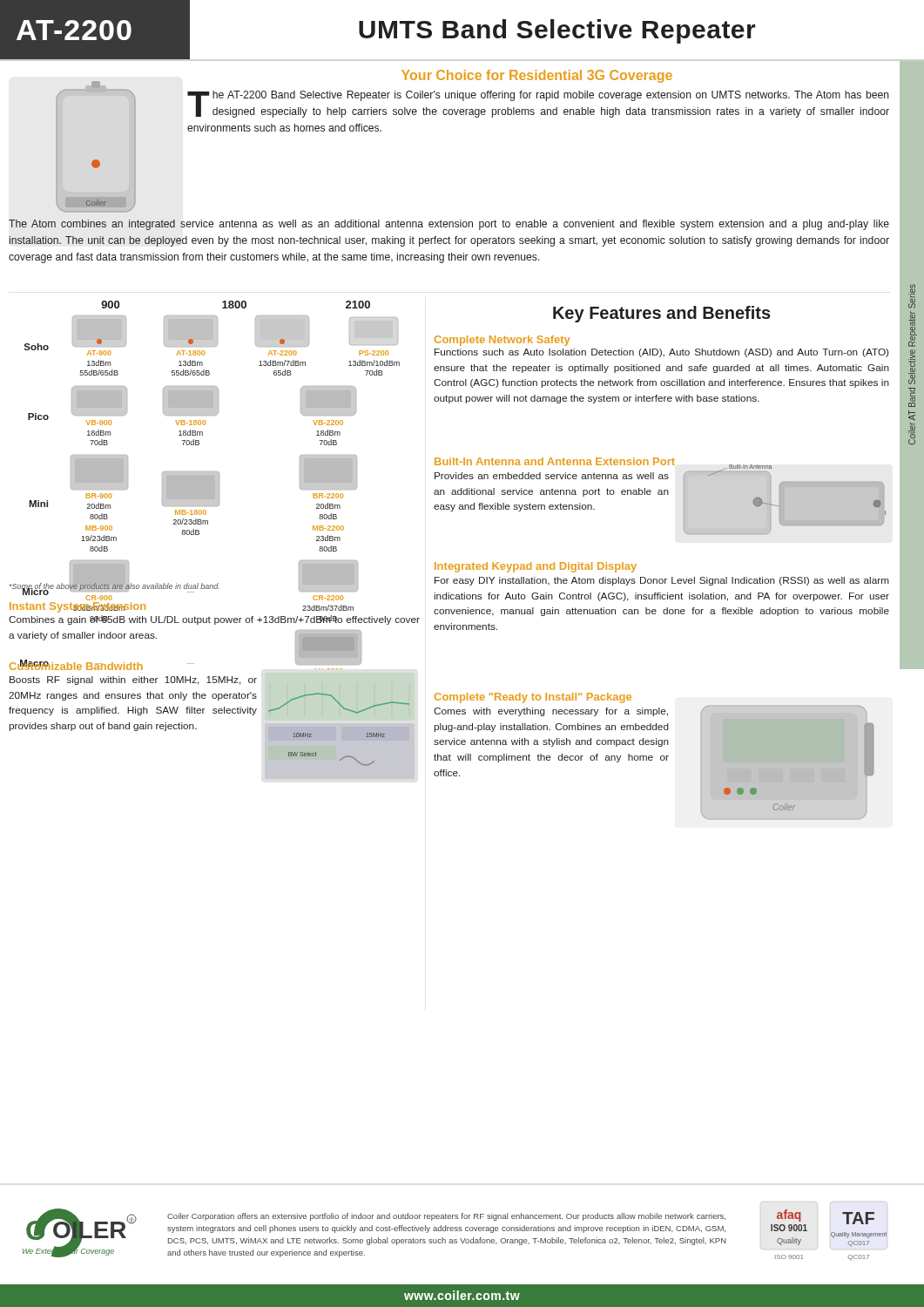Find the block on this page that starts "Provides an embedded service antenna"
924x1307 pixels.
[551, 491]
